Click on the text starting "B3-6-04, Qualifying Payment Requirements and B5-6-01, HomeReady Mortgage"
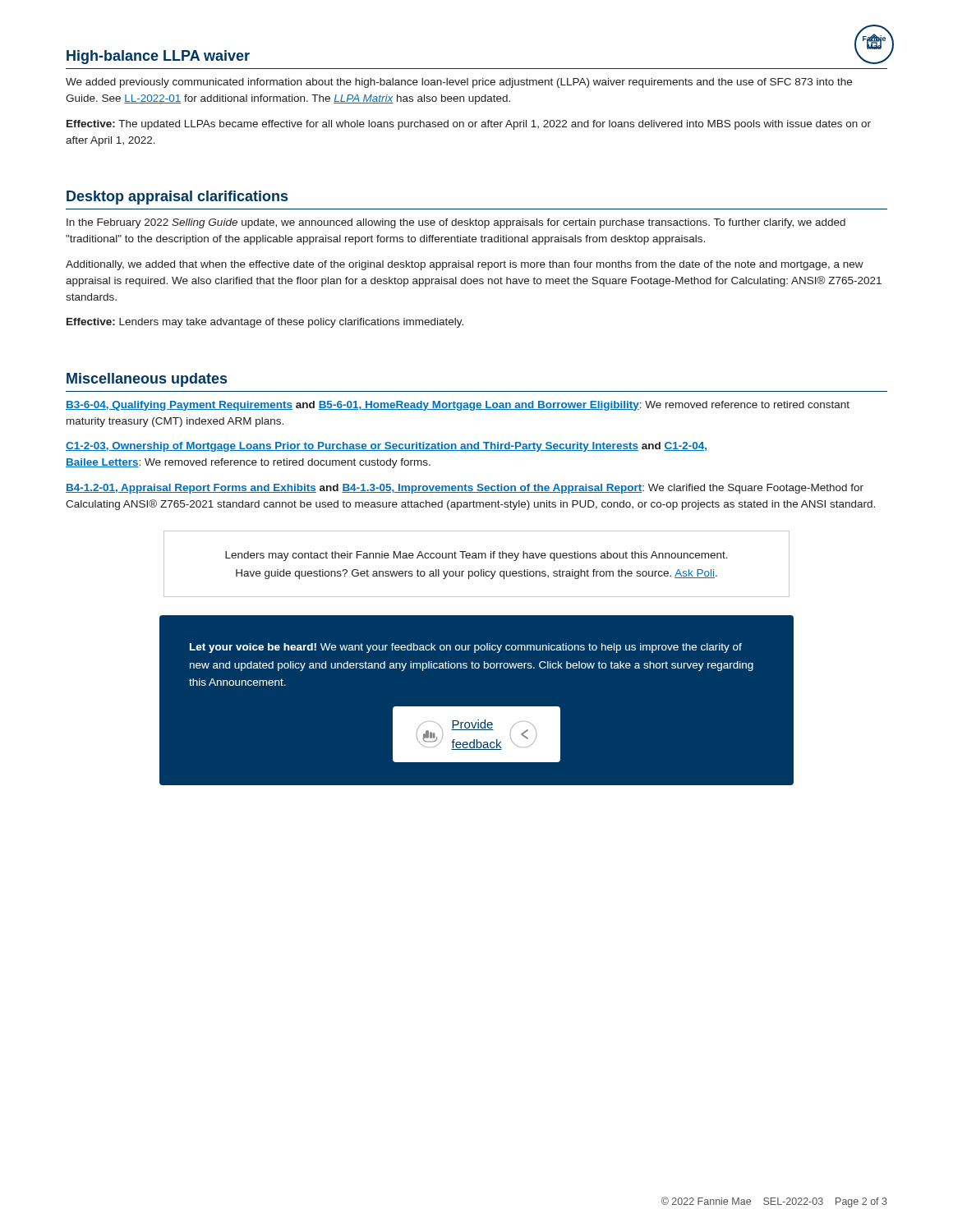953x1232 pixels. 458,412
